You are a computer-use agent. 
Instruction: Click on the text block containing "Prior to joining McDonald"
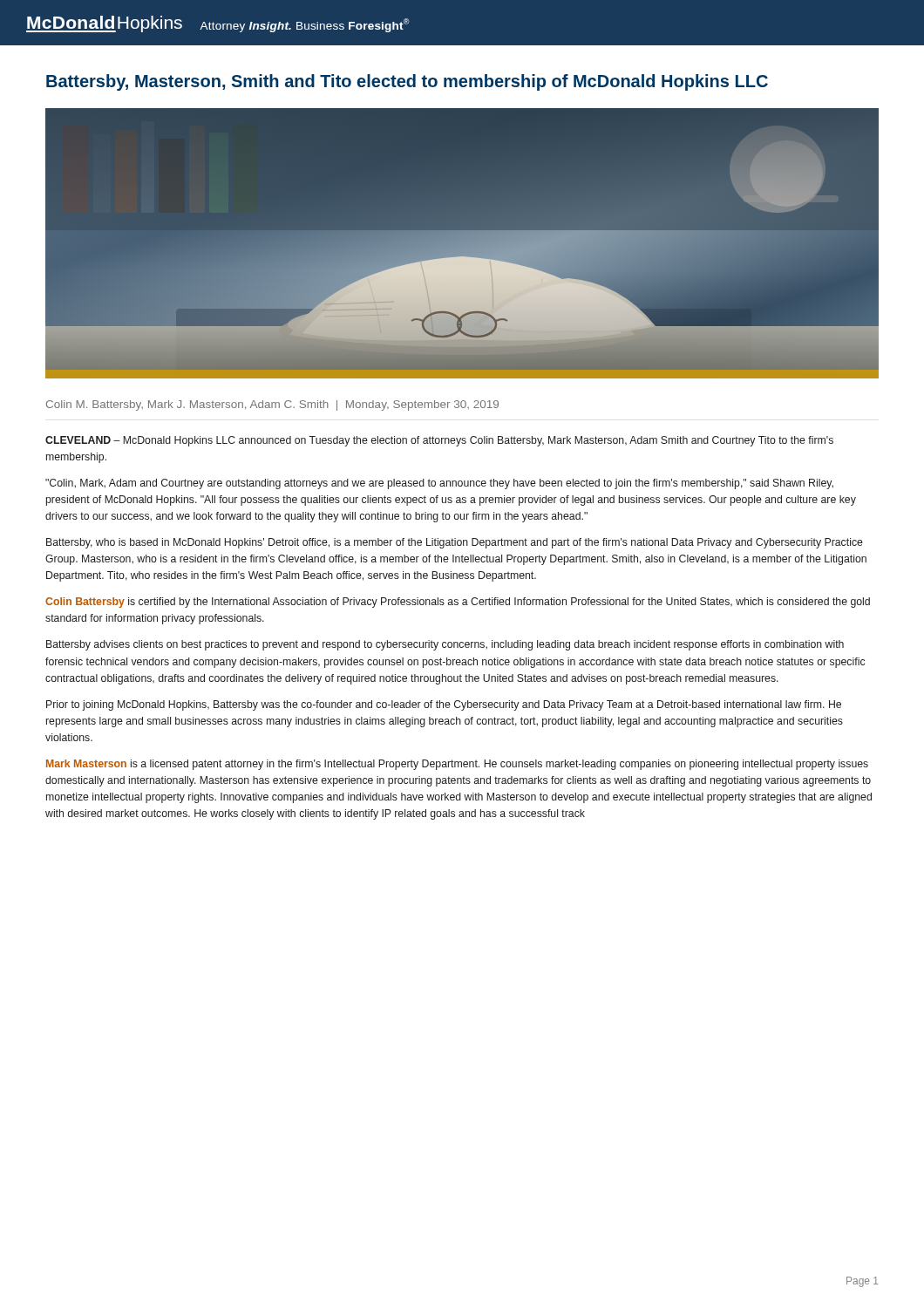coord(444,721)
